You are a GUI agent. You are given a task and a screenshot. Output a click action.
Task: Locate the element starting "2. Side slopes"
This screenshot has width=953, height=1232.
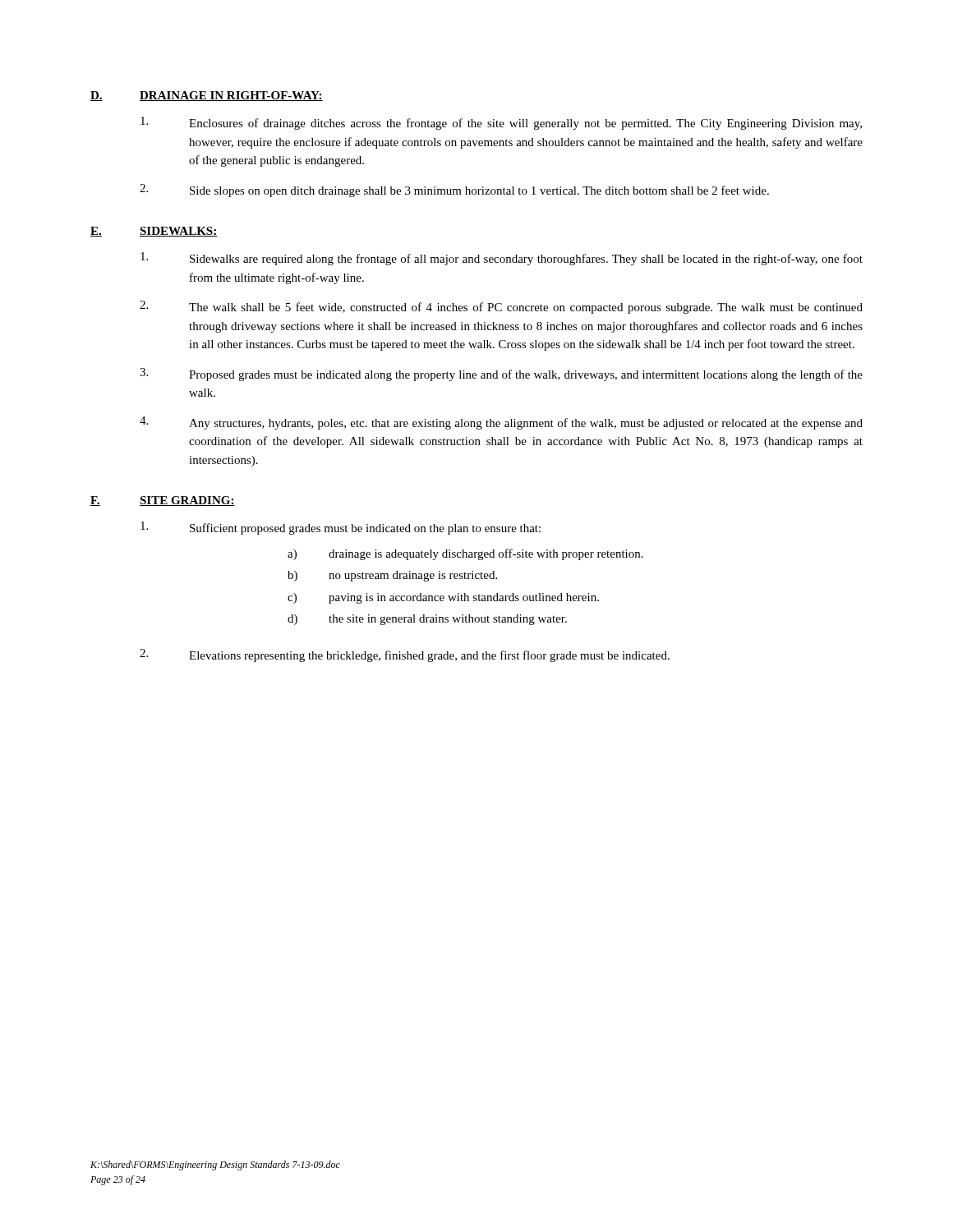(501, 190)
